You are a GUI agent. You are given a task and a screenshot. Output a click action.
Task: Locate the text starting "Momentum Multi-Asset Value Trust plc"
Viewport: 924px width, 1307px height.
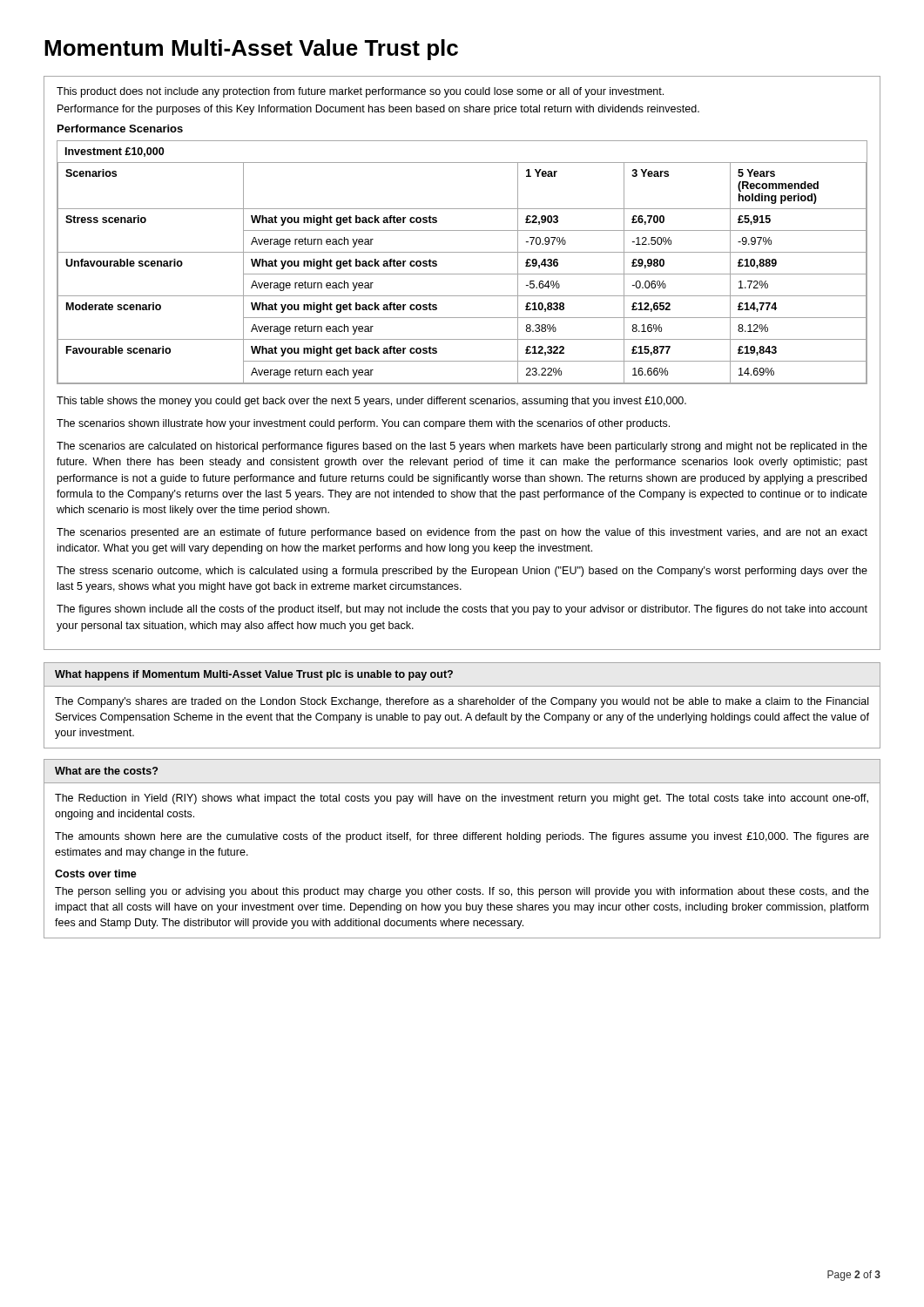pos(462,48)
